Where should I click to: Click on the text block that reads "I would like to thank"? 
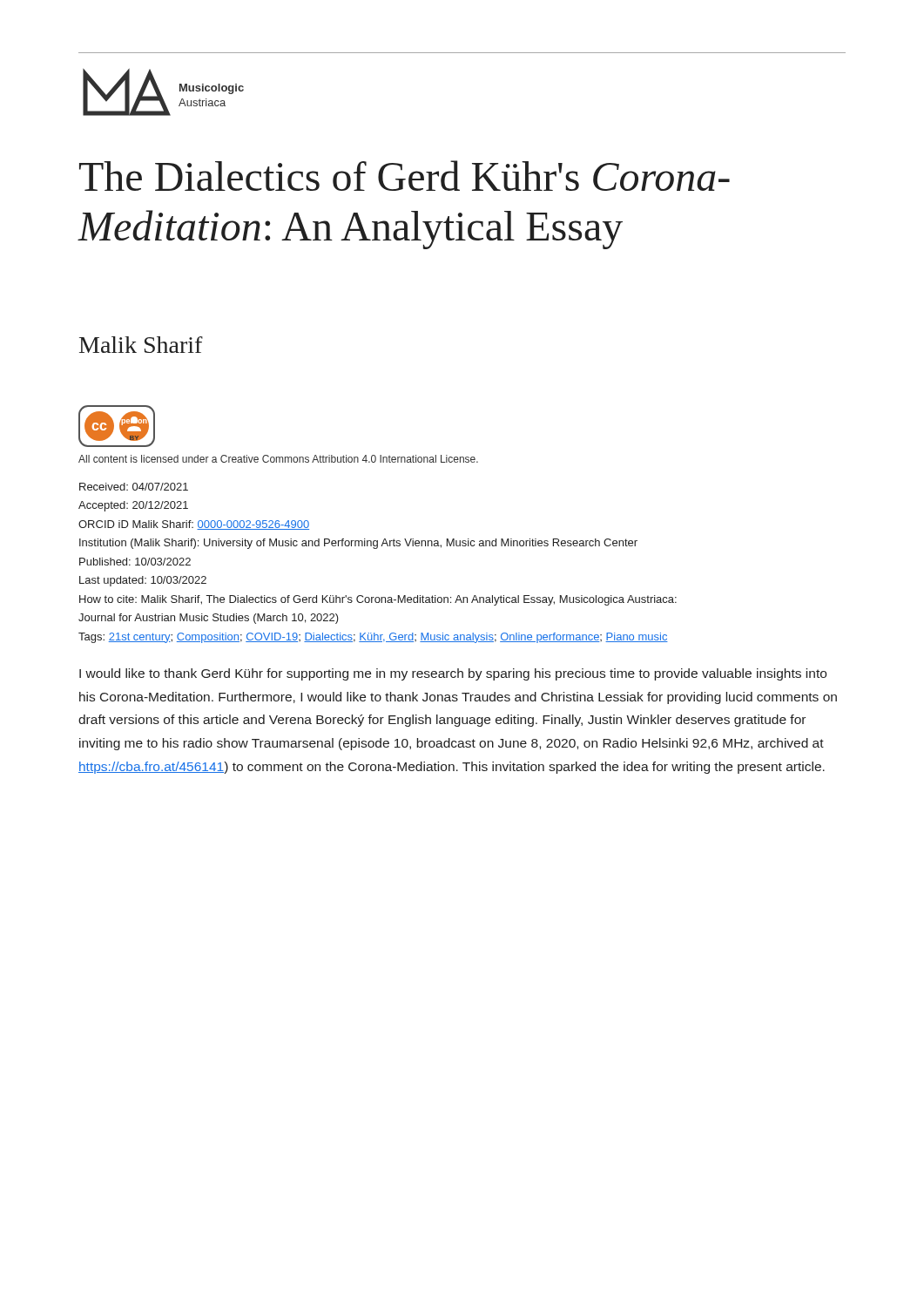tap(458, 720)
